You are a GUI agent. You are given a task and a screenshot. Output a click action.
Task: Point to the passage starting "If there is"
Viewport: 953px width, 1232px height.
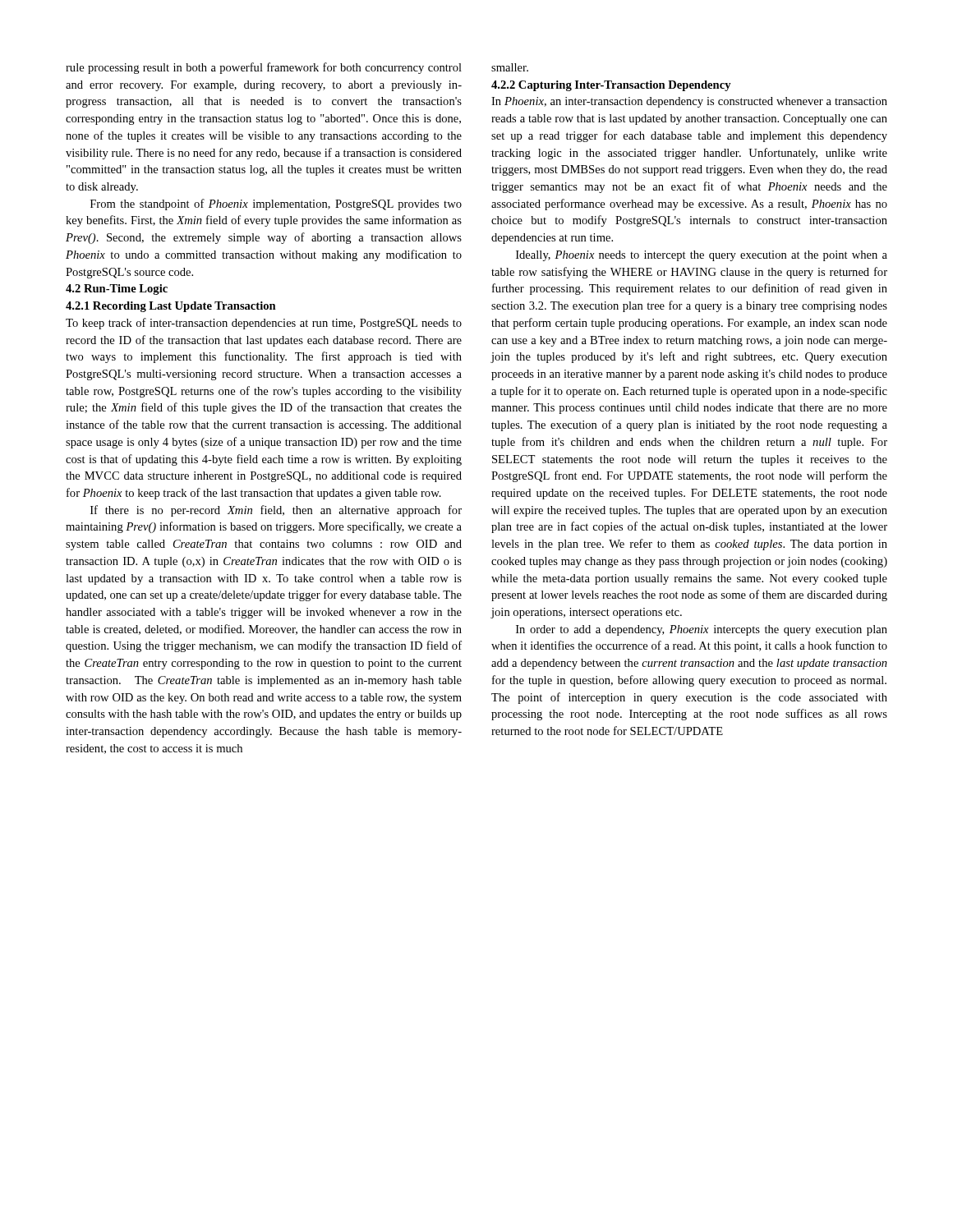pyautogui.click(x=264, y=629)
